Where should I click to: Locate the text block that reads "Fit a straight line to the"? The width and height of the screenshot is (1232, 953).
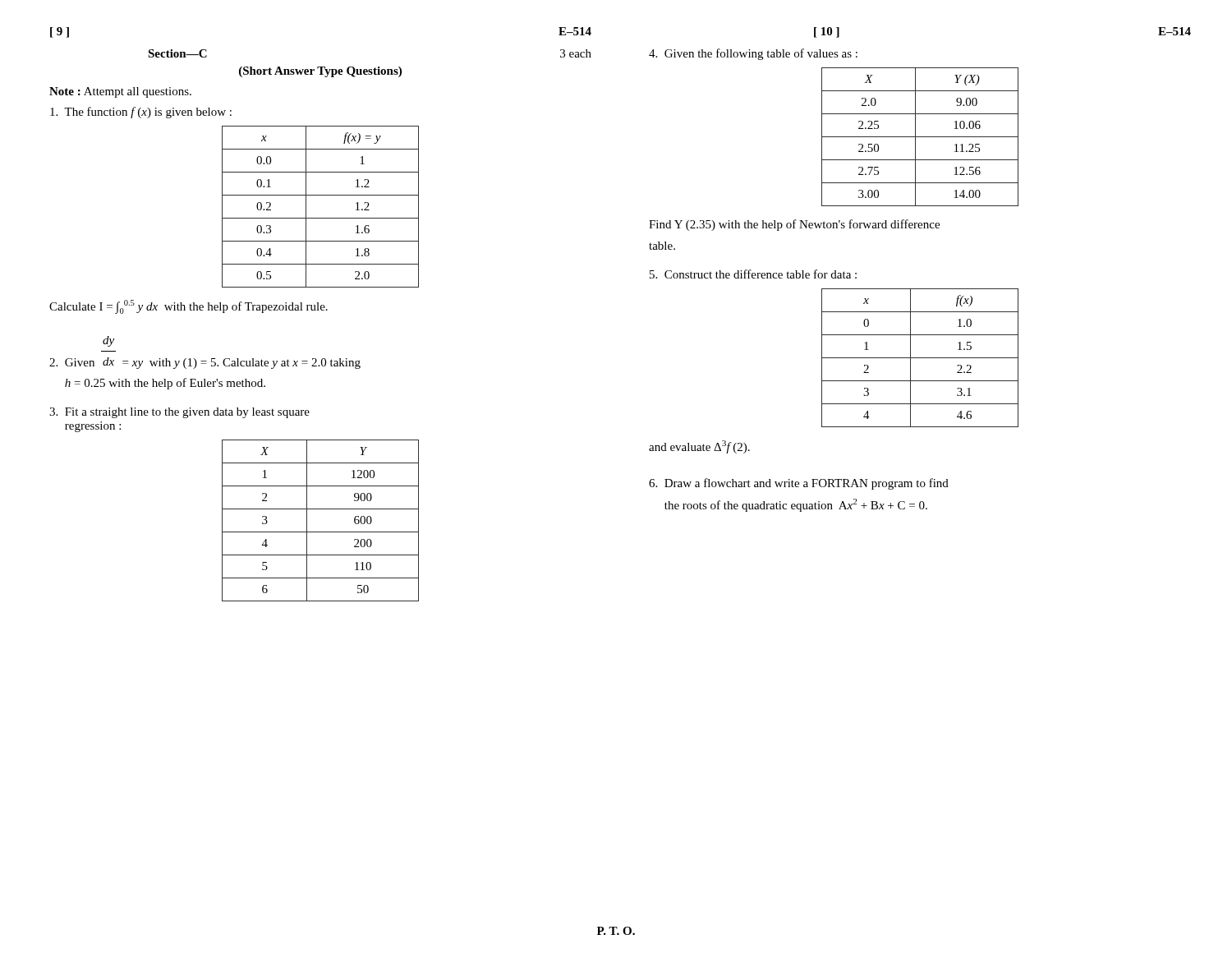[179, 419]
